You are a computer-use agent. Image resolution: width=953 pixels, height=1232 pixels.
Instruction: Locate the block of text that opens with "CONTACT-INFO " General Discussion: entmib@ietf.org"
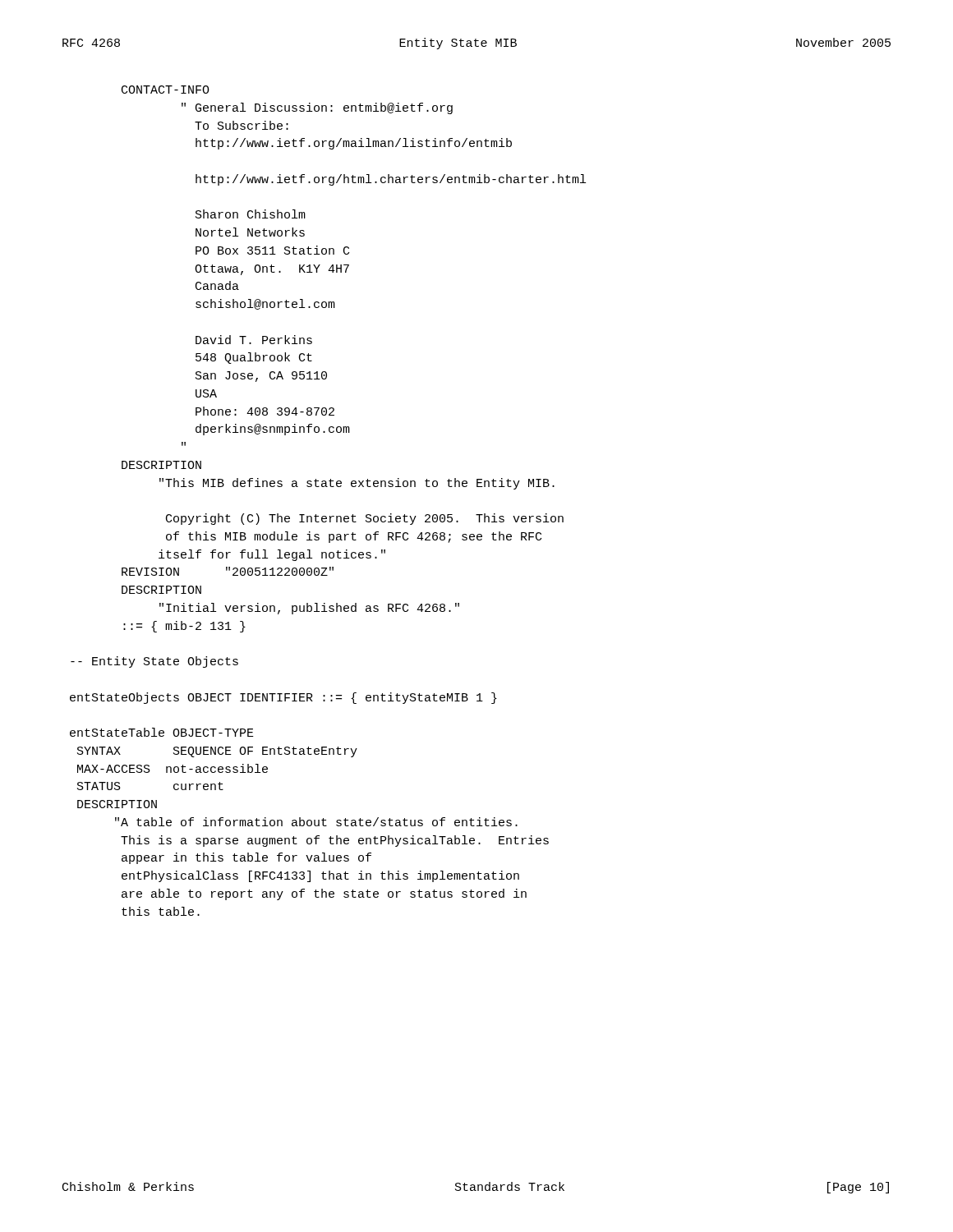click(x=166, y=90)
